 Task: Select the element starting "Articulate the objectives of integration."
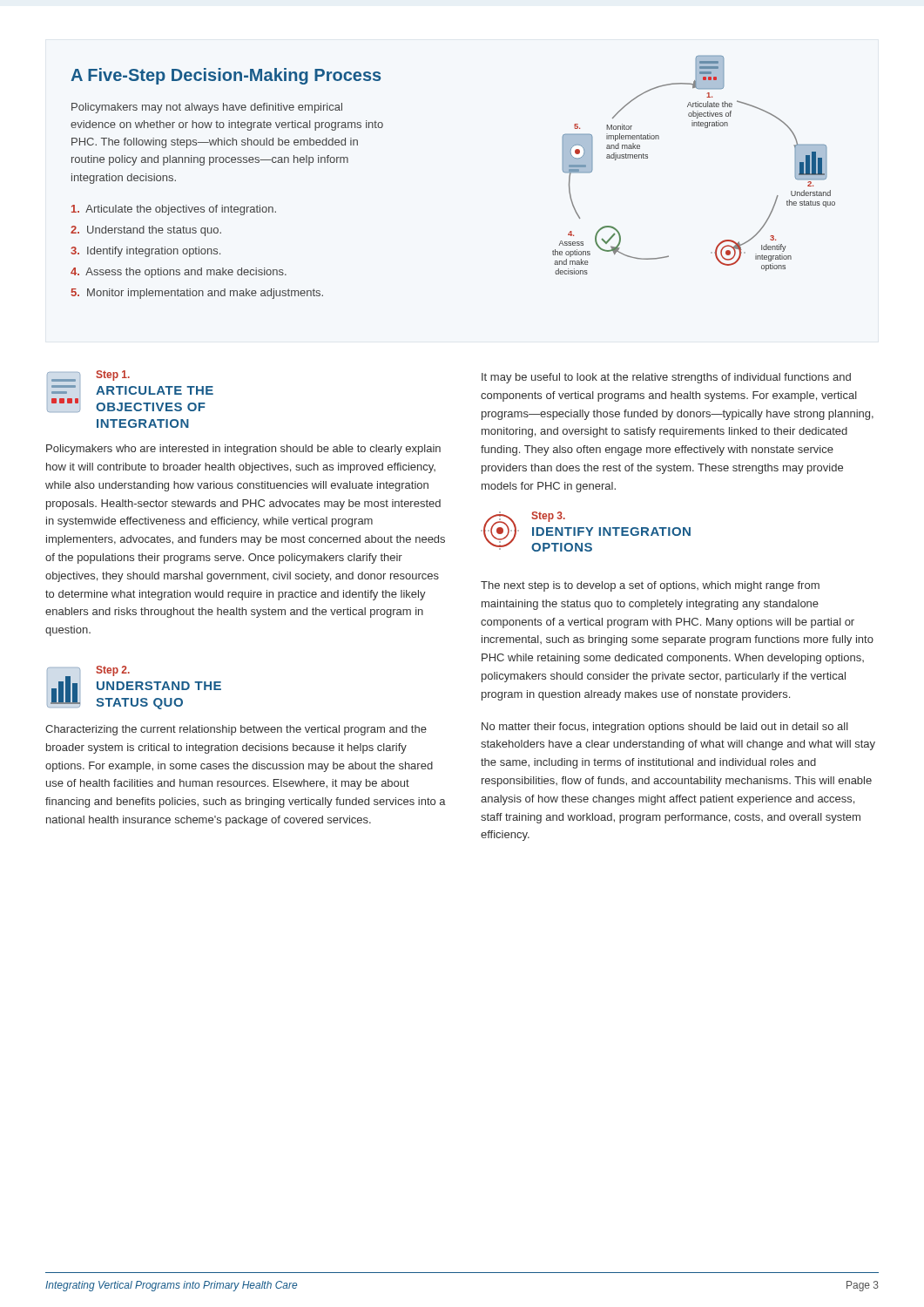(x=174, y=208)
